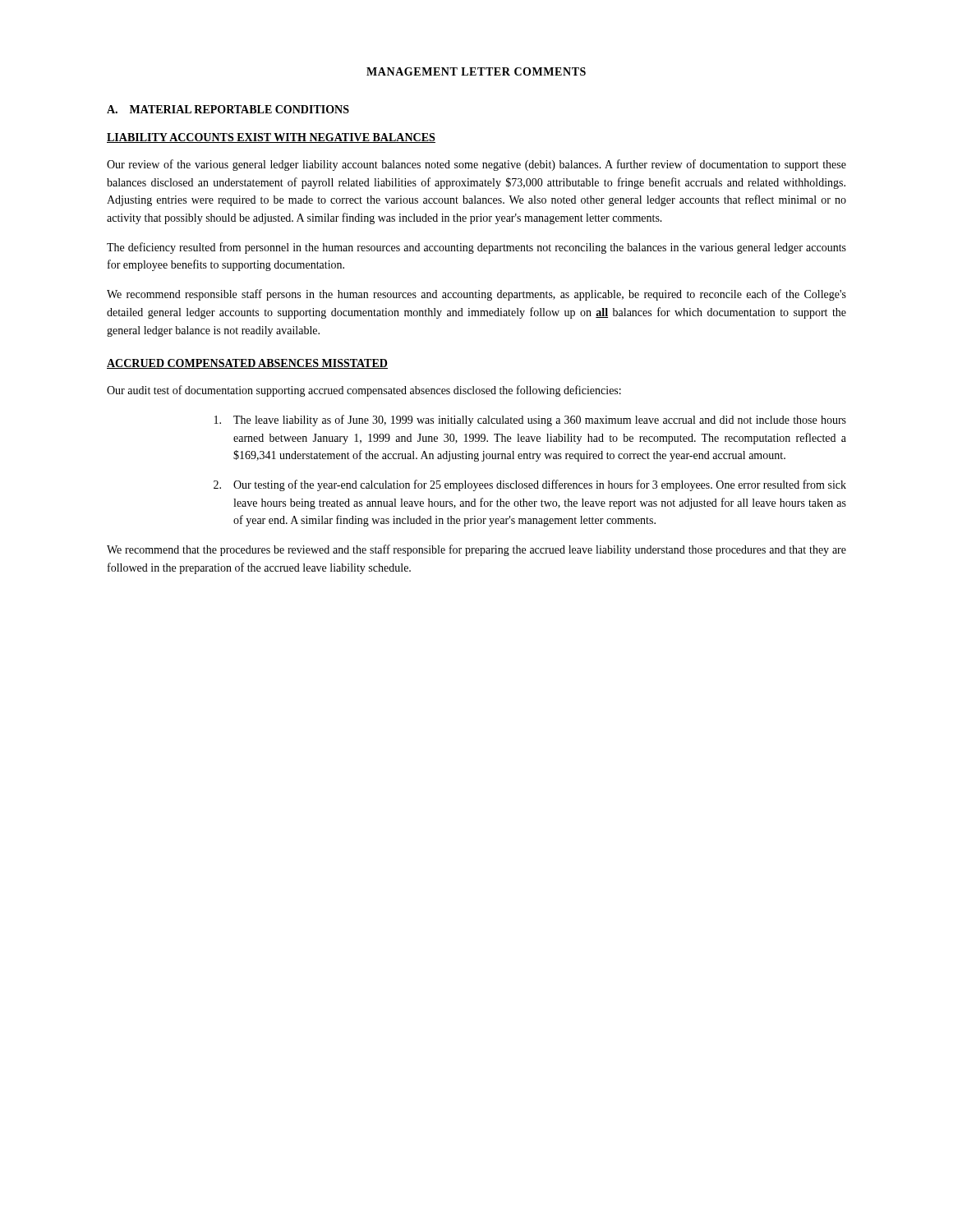
Task: Find the block on this page that starts "Our review of the various general ledger liability"
Action: tap(476, 191)
